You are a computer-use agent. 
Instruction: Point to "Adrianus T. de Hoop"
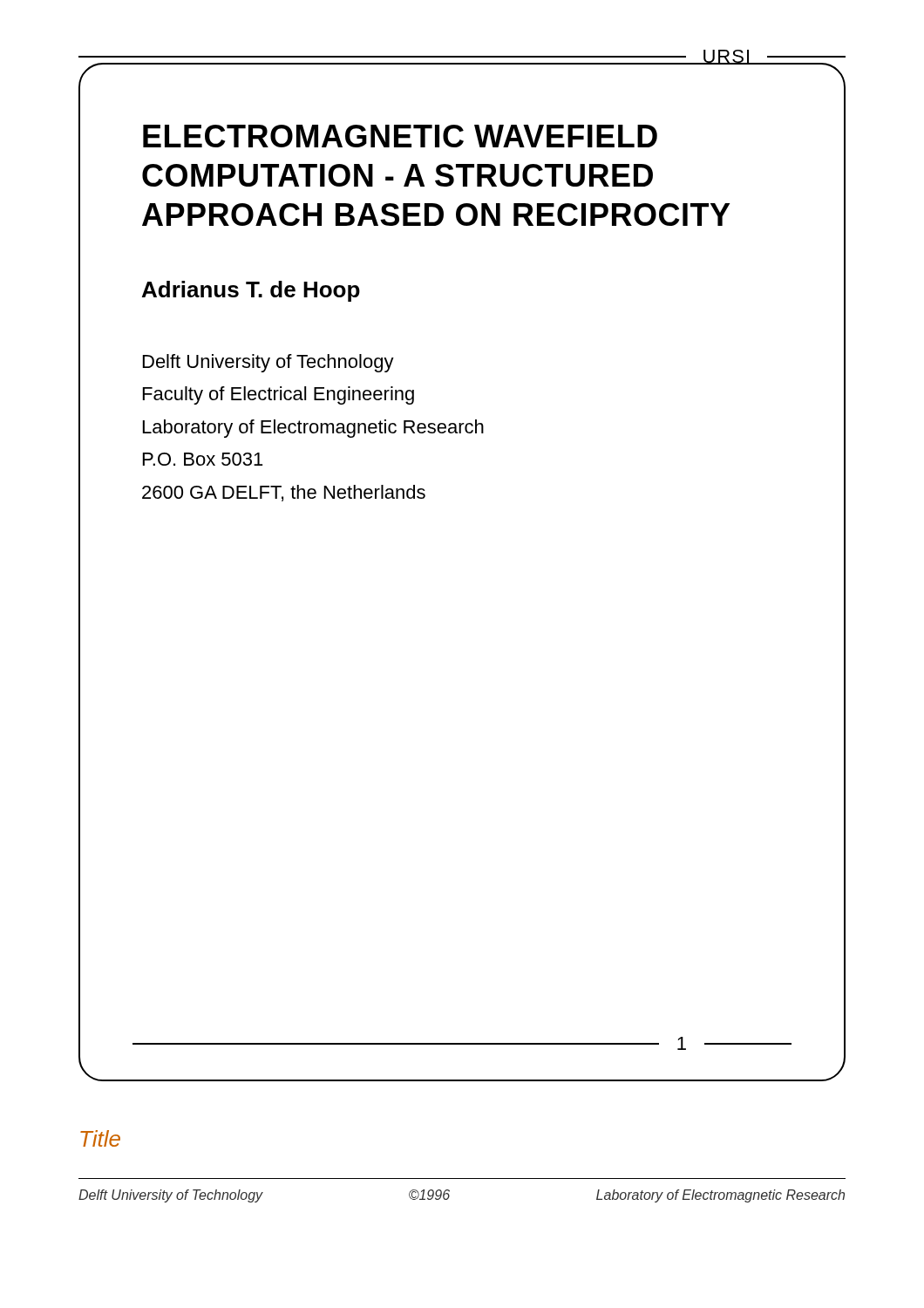(251, 289)
